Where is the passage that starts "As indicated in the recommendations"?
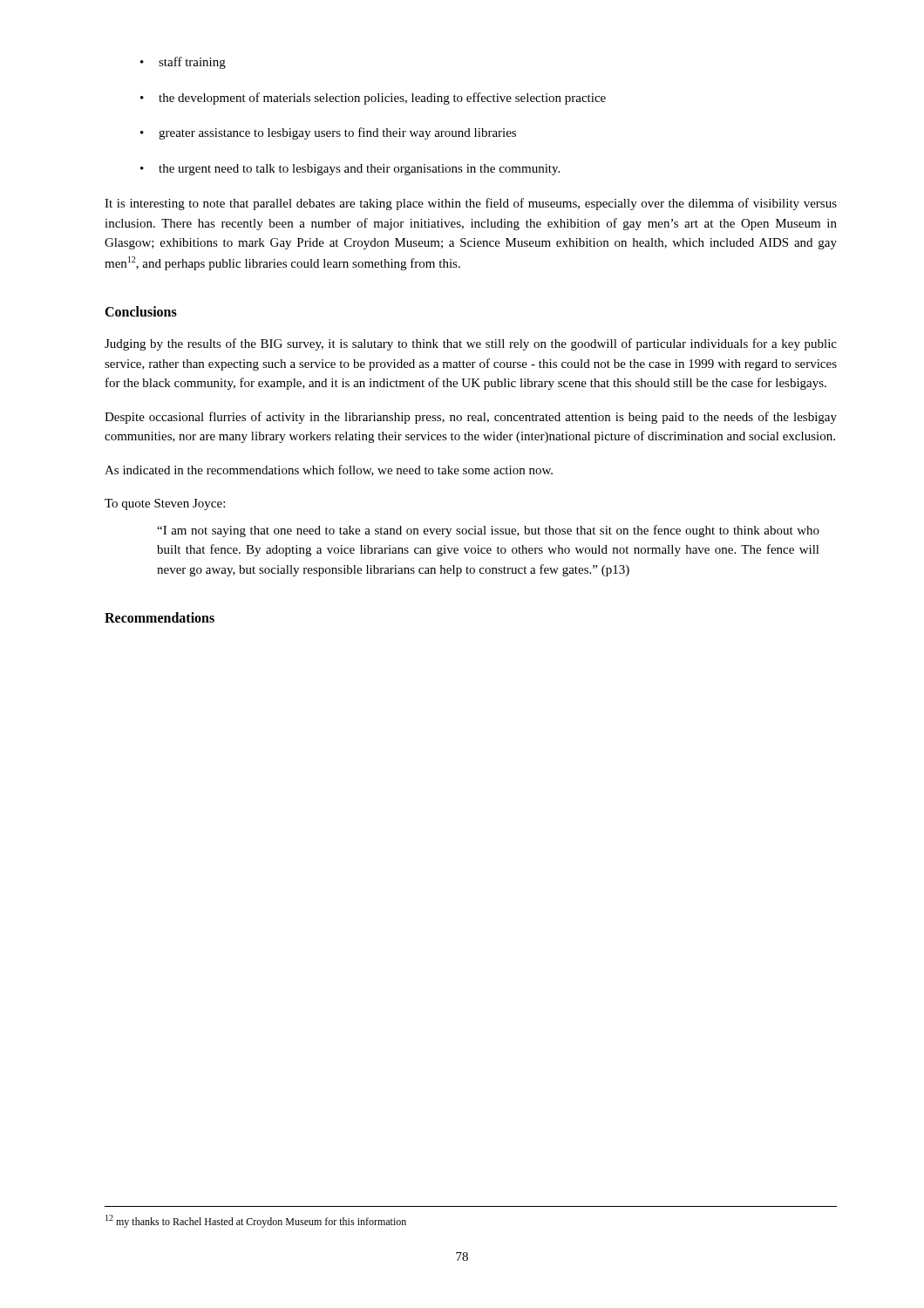Viewport: 924px width, 1308px height. (x=329, y=470)
